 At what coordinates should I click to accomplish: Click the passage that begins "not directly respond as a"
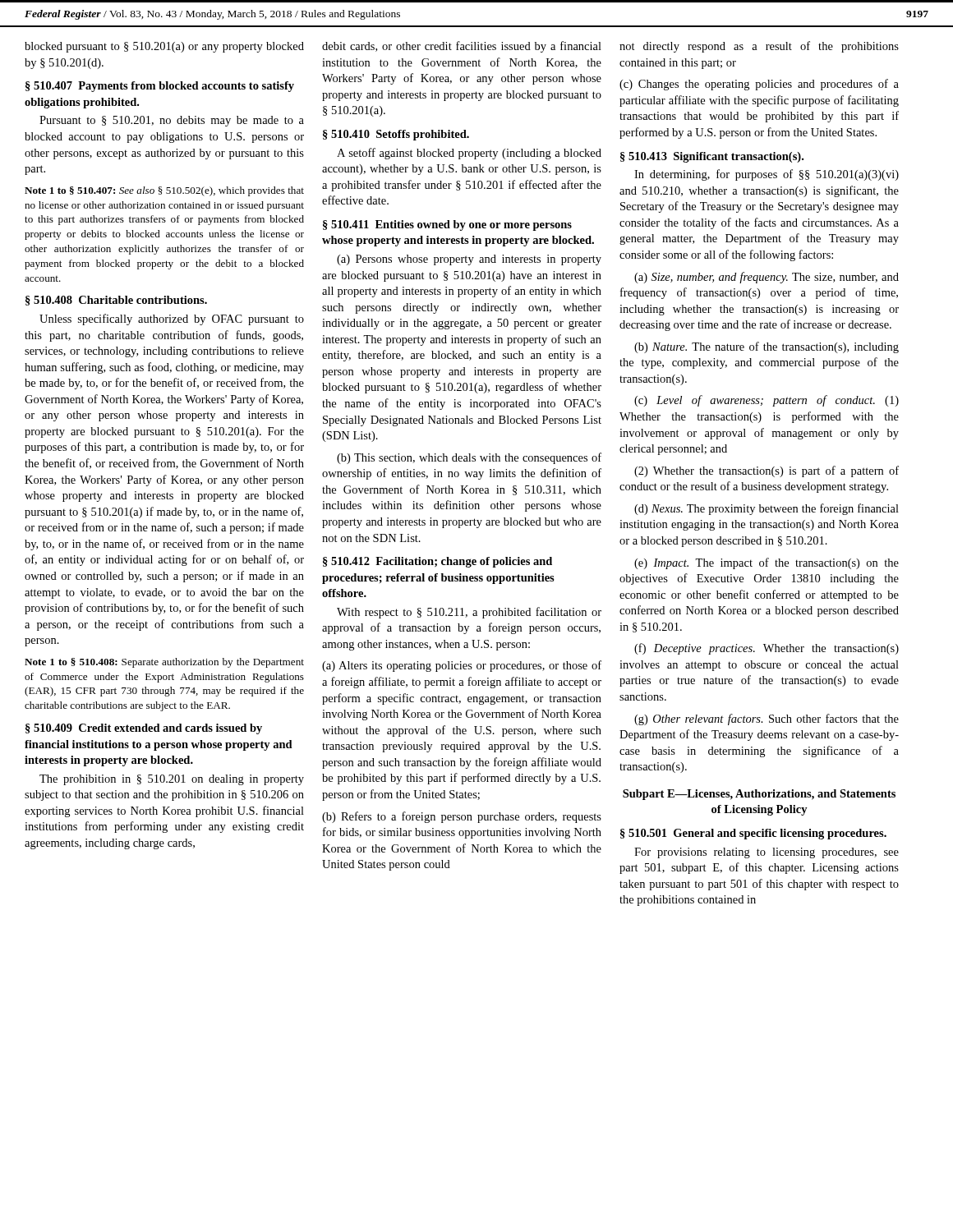[759, 54]
